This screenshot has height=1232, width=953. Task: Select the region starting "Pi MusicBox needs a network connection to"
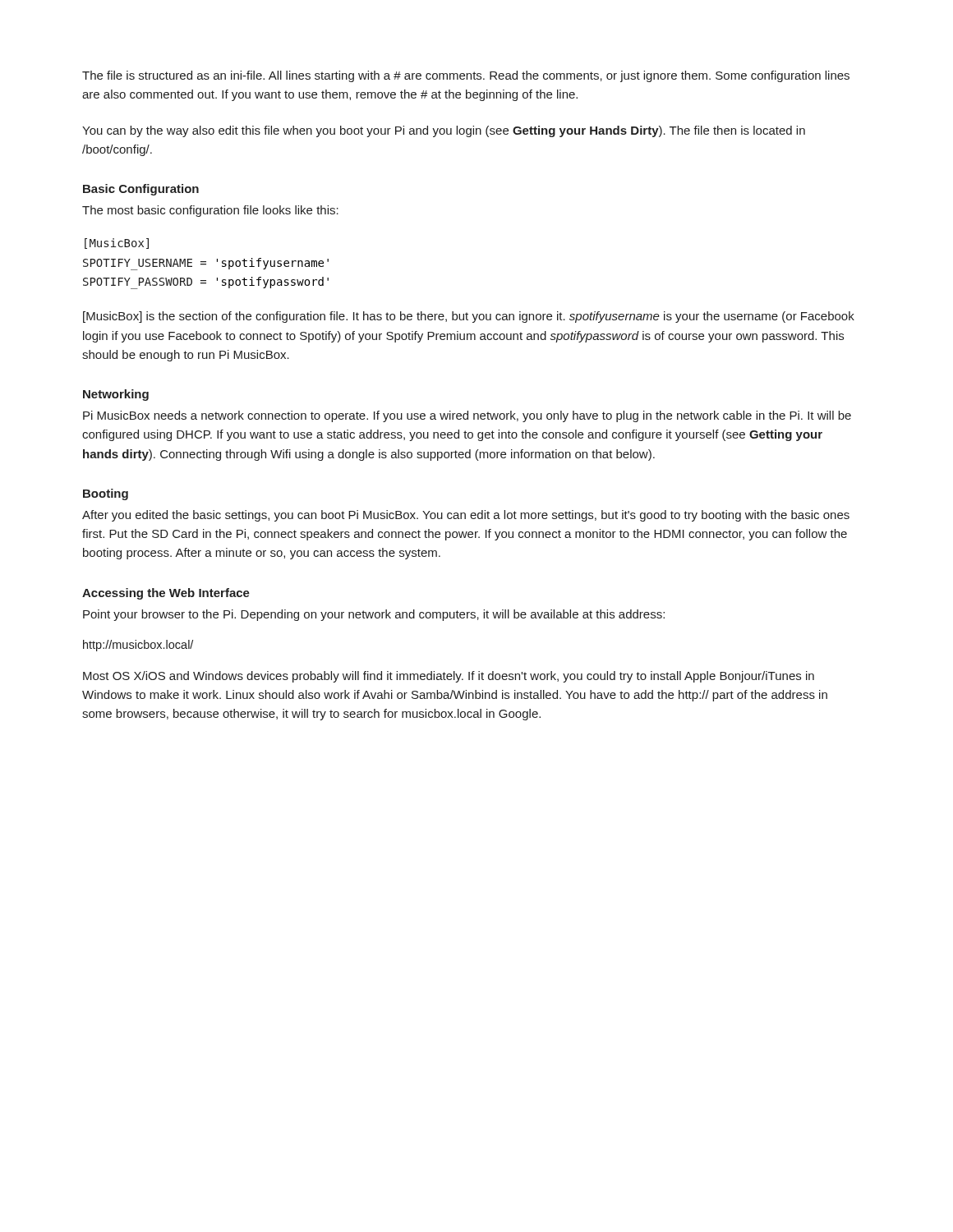pyautogui.click(x=467, y=434)
